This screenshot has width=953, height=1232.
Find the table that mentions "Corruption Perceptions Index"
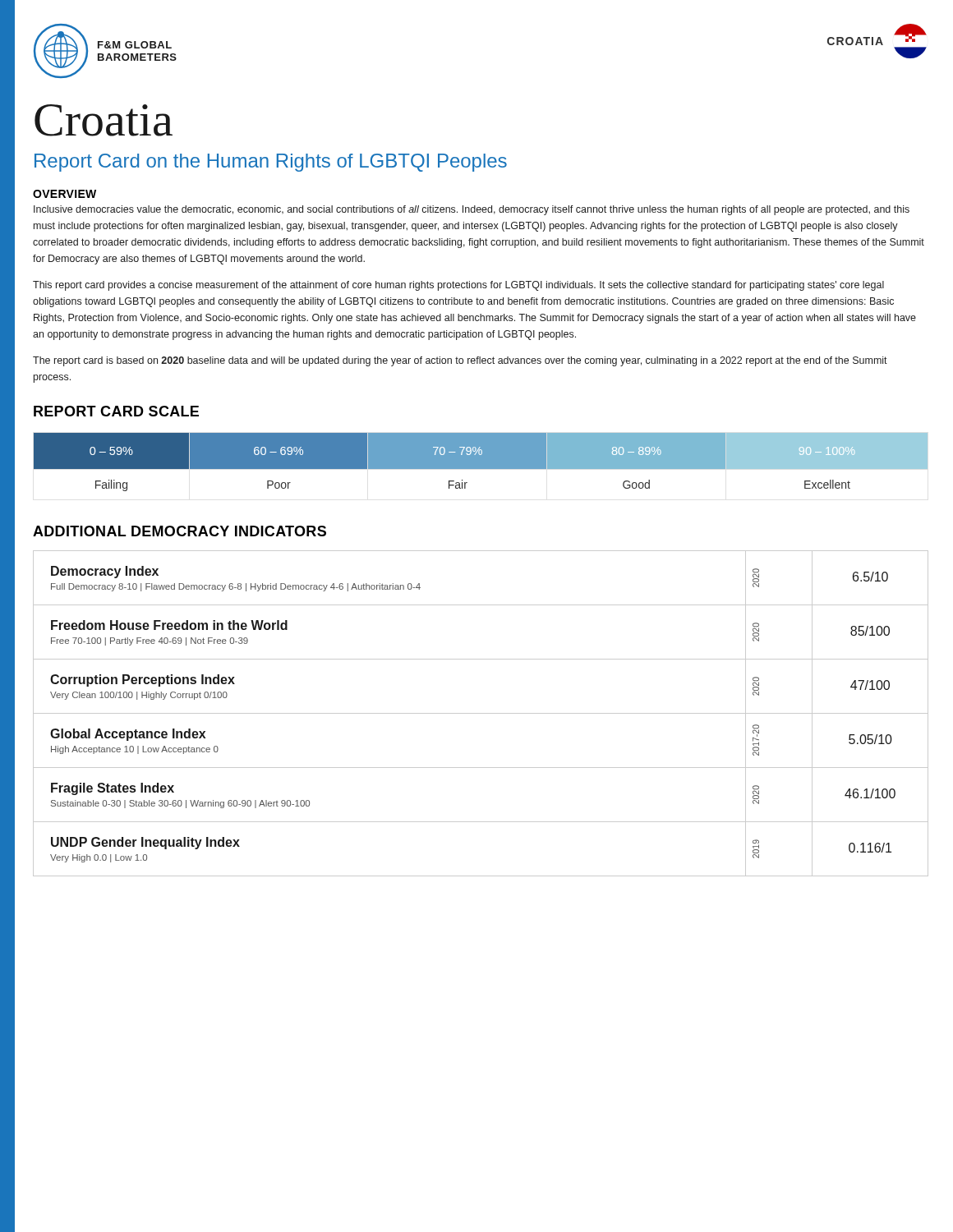tap(481, 713)
